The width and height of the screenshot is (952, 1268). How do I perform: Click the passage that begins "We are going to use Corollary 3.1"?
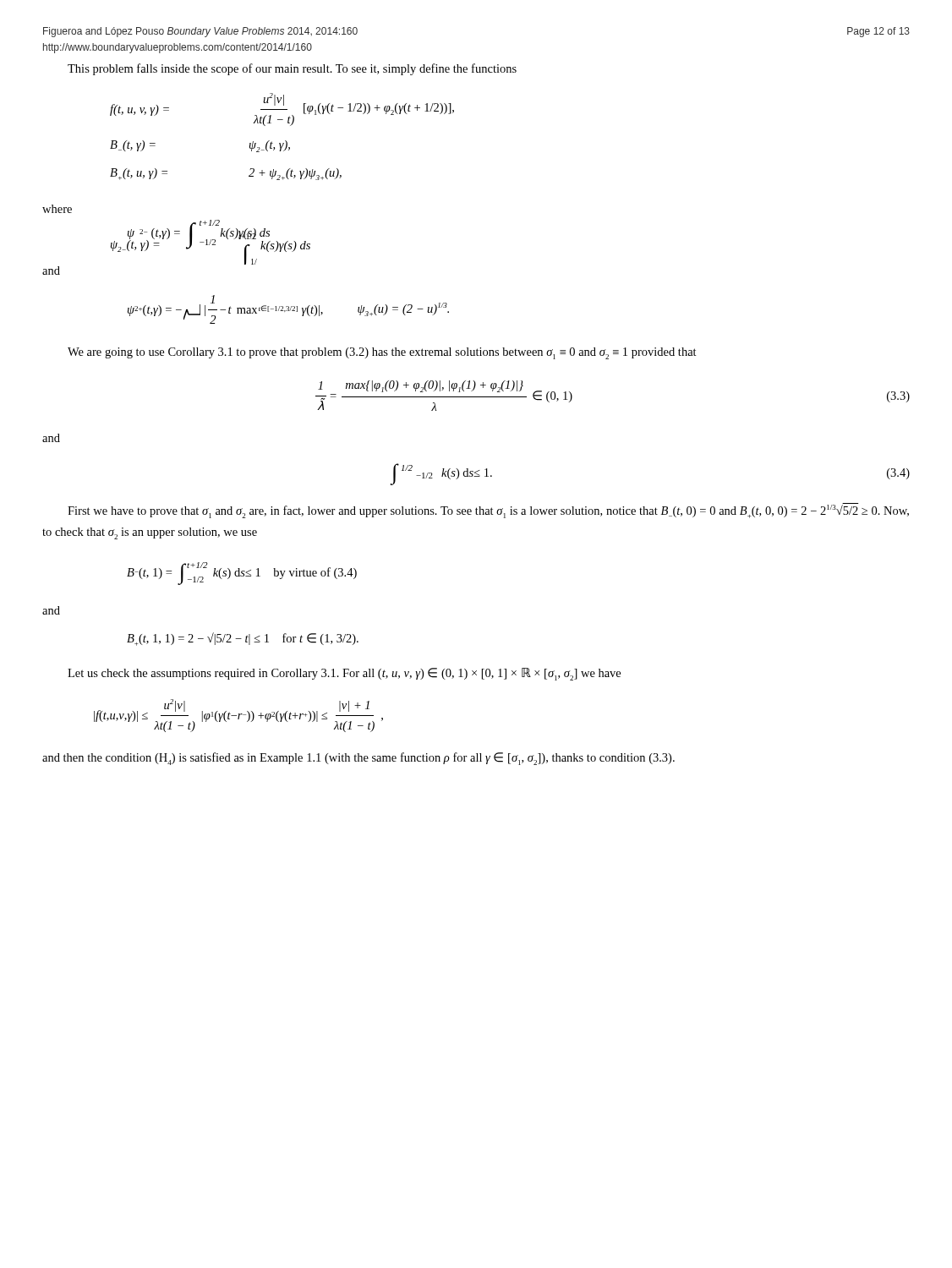(382, 353)
